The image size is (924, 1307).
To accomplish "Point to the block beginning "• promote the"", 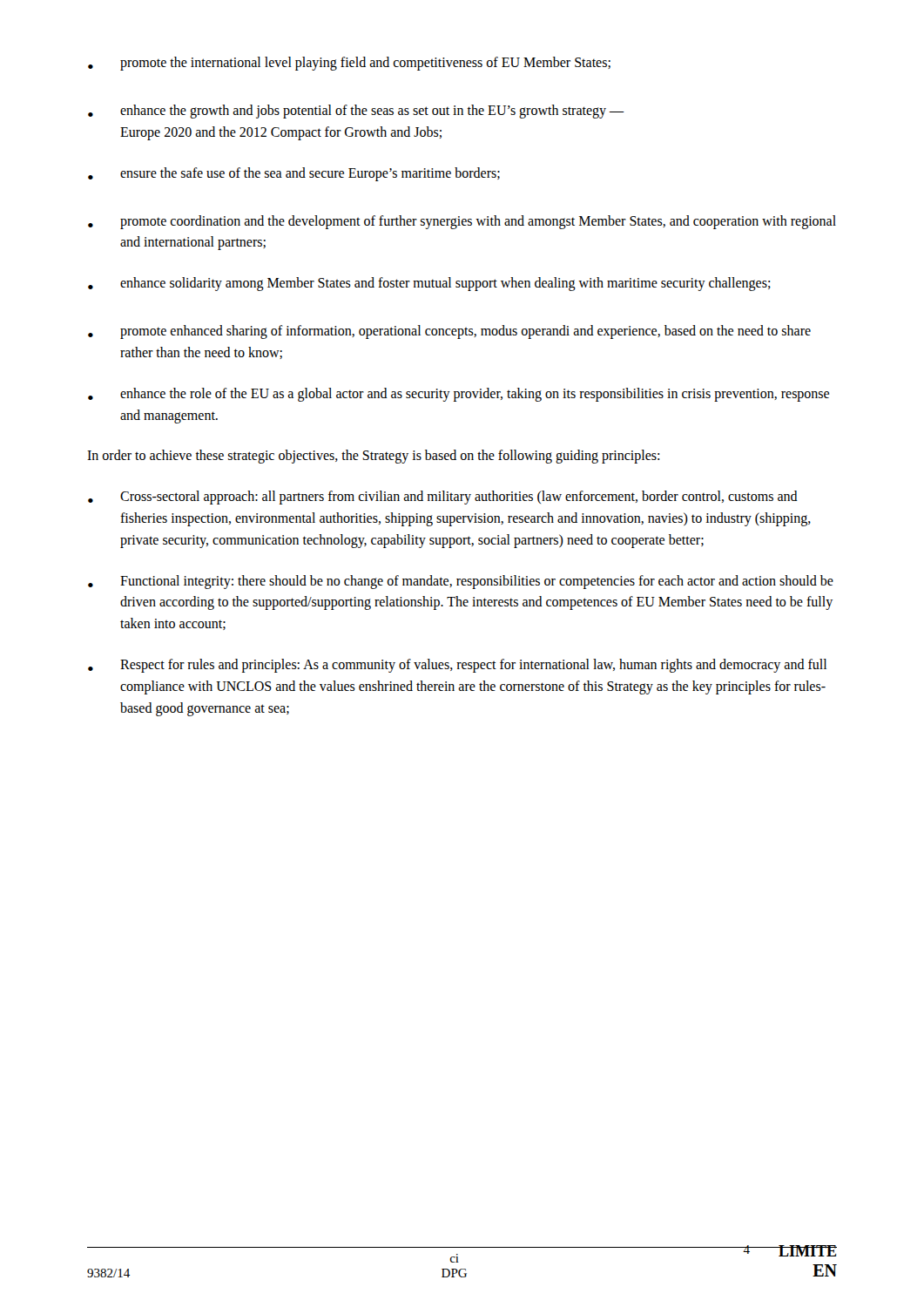I will pyautogui.click(x=349, y=67).
